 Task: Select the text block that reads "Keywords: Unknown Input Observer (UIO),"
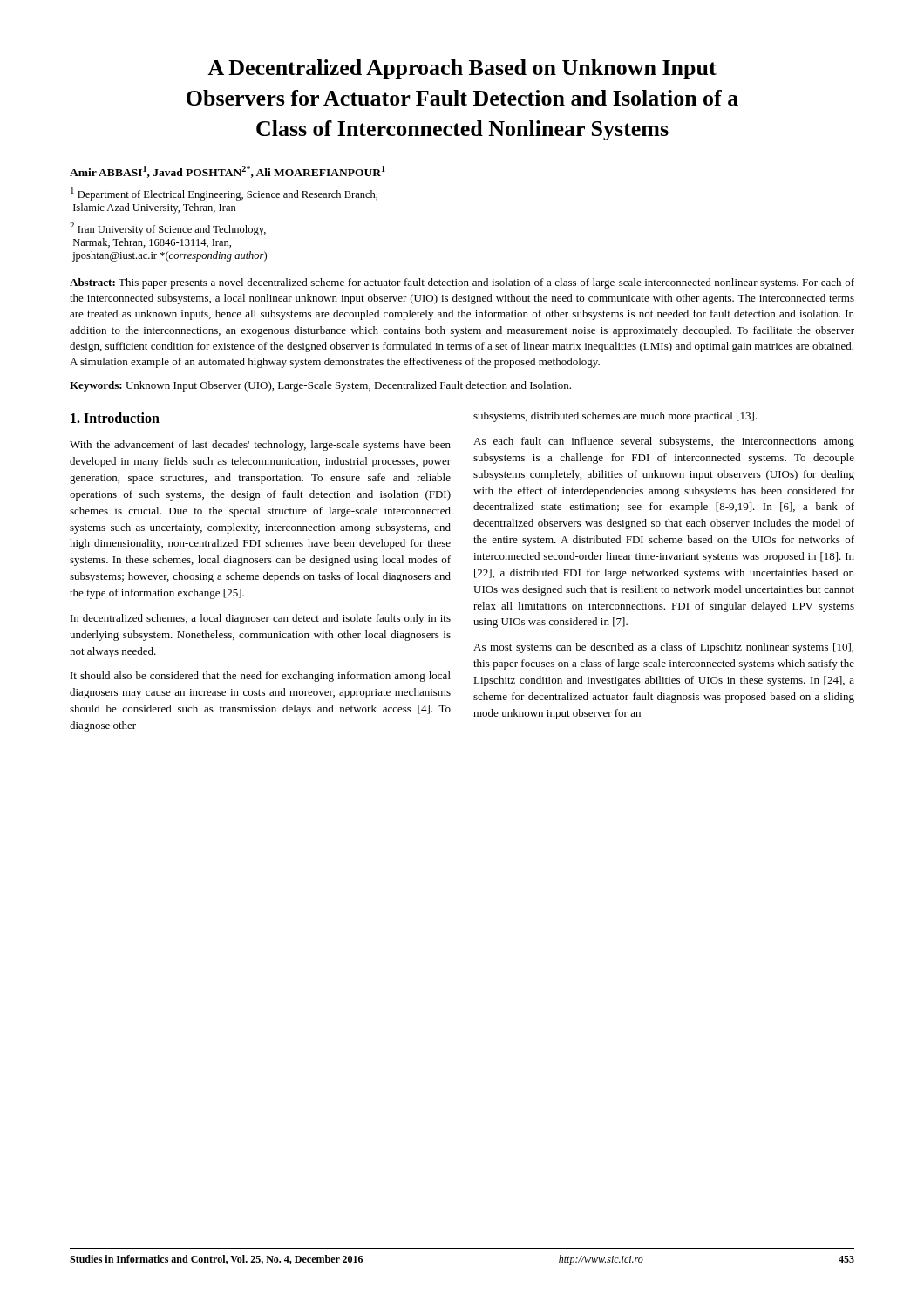(462, 386)
